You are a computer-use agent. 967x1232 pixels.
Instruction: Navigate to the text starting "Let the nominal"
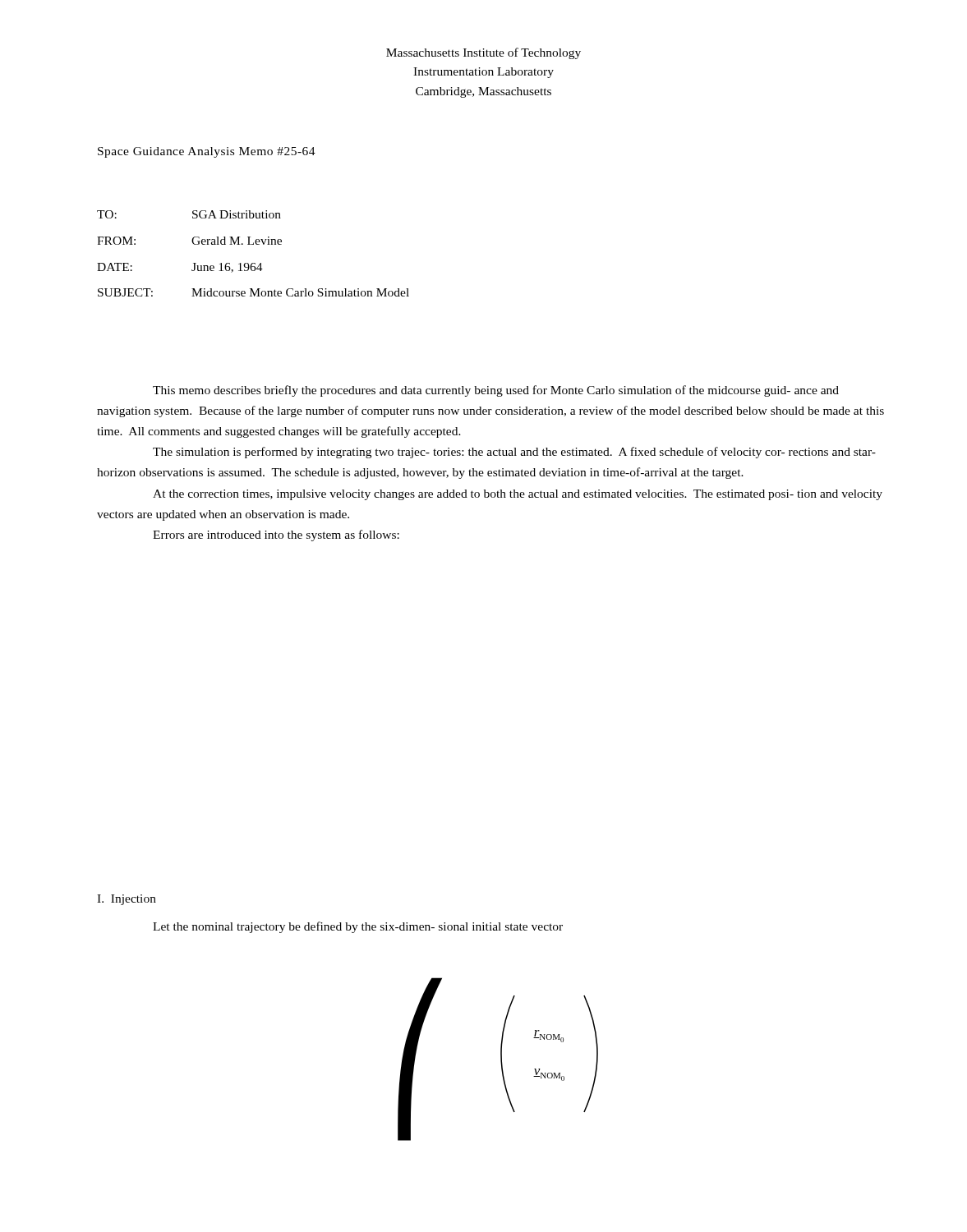pyautogui.click(x=493, y=926)
